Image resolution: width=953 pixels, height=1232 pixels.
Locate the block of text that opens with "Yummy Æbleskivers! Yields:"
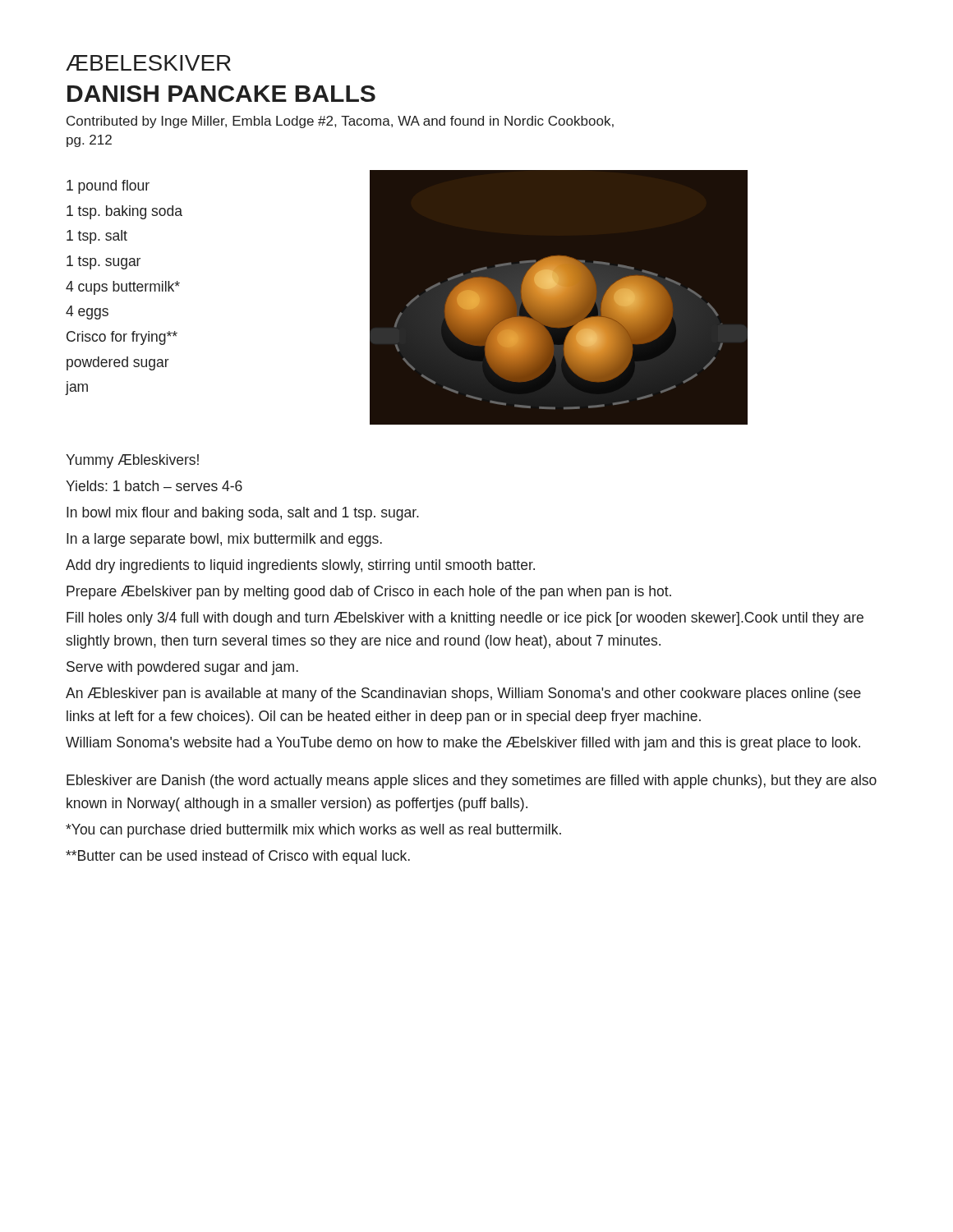coord(476,601)
